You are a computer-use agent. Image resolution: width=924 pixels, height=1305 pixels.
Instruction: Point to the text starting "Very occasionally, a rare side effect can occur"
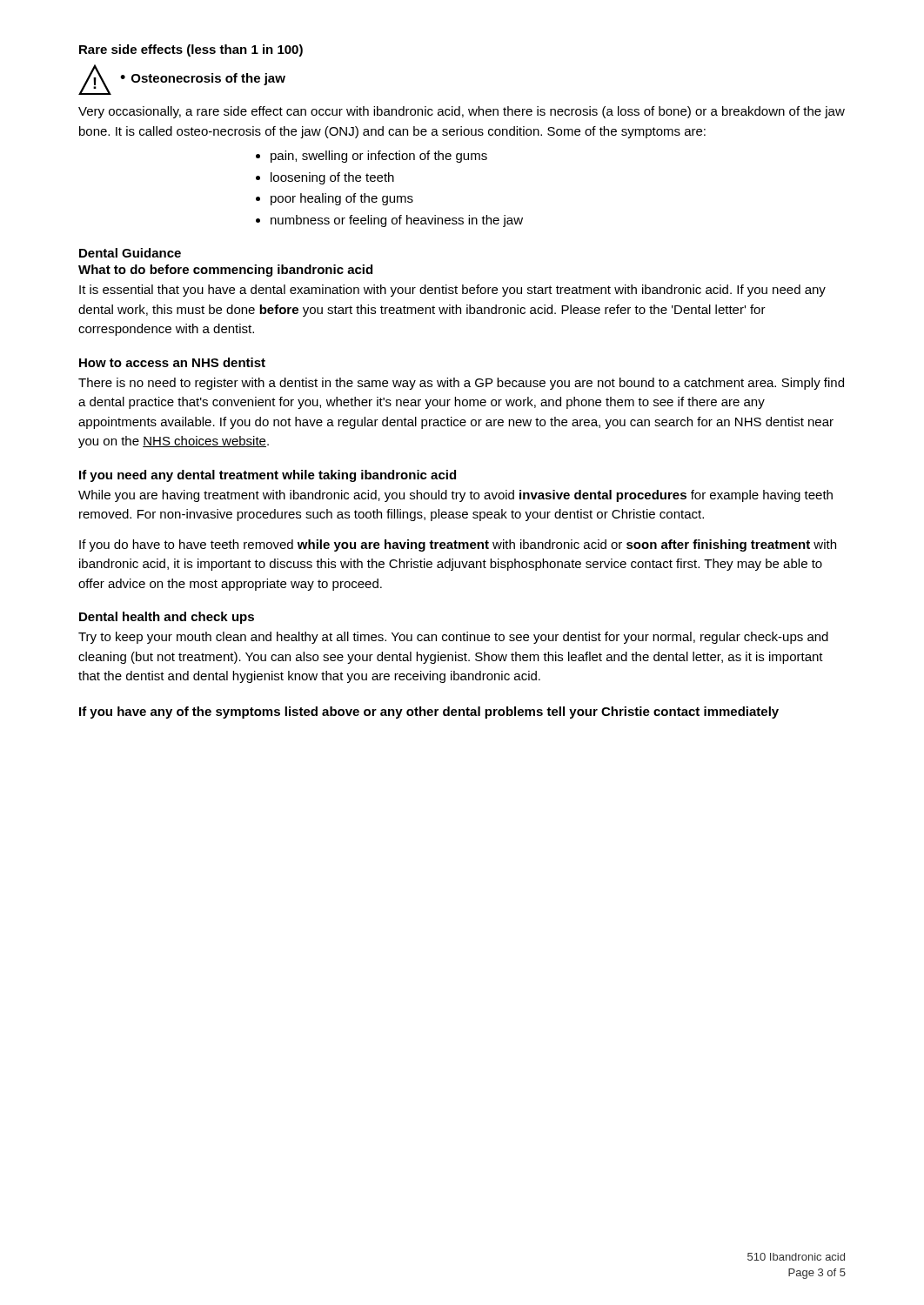pyautogui.click(x=461, y=121)
